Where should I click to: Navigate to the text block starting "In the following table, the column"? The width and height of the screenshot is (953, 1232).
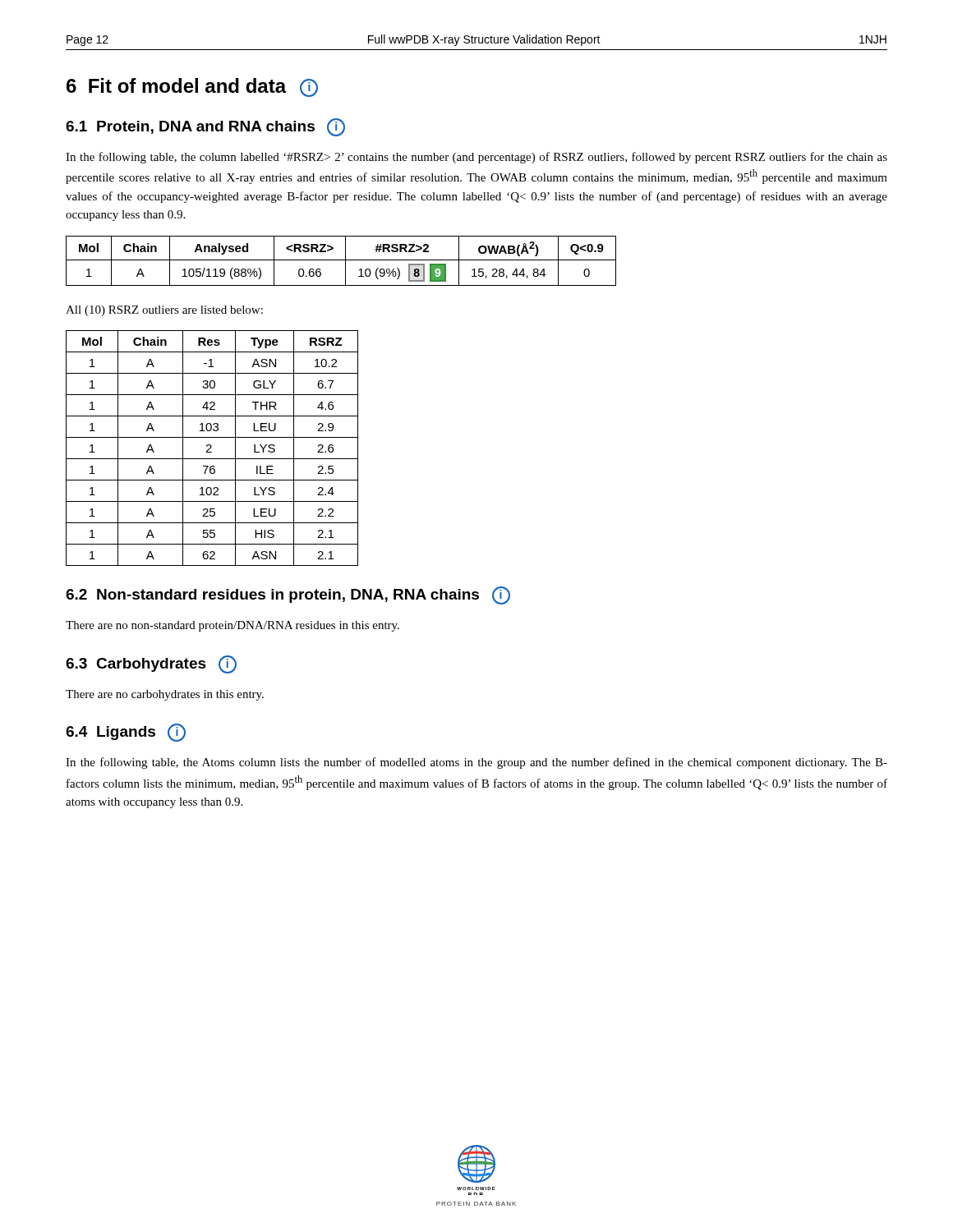[476, 186]
